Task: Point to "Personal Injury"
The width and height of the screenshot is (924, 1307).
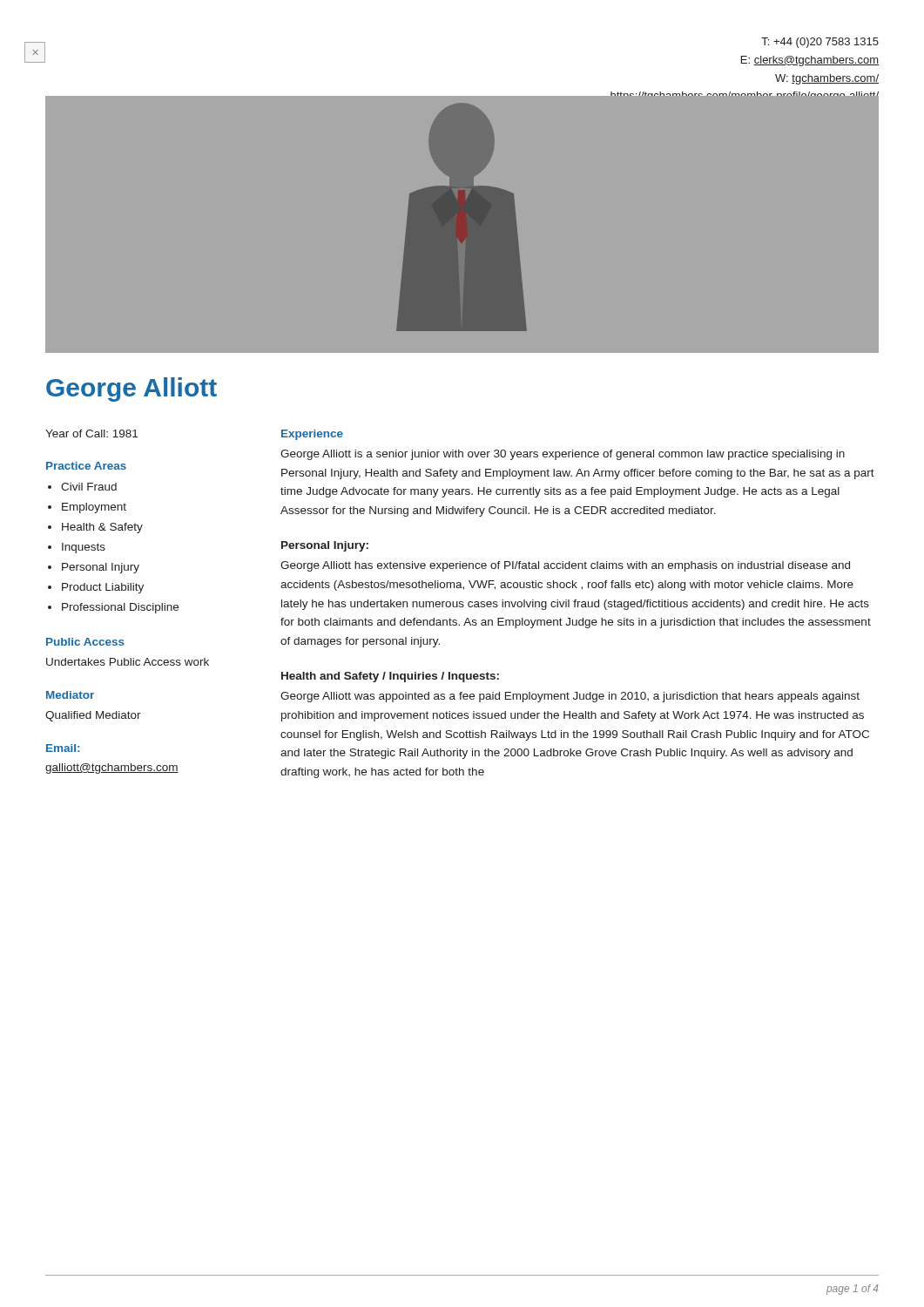Action: coord(100,567)
